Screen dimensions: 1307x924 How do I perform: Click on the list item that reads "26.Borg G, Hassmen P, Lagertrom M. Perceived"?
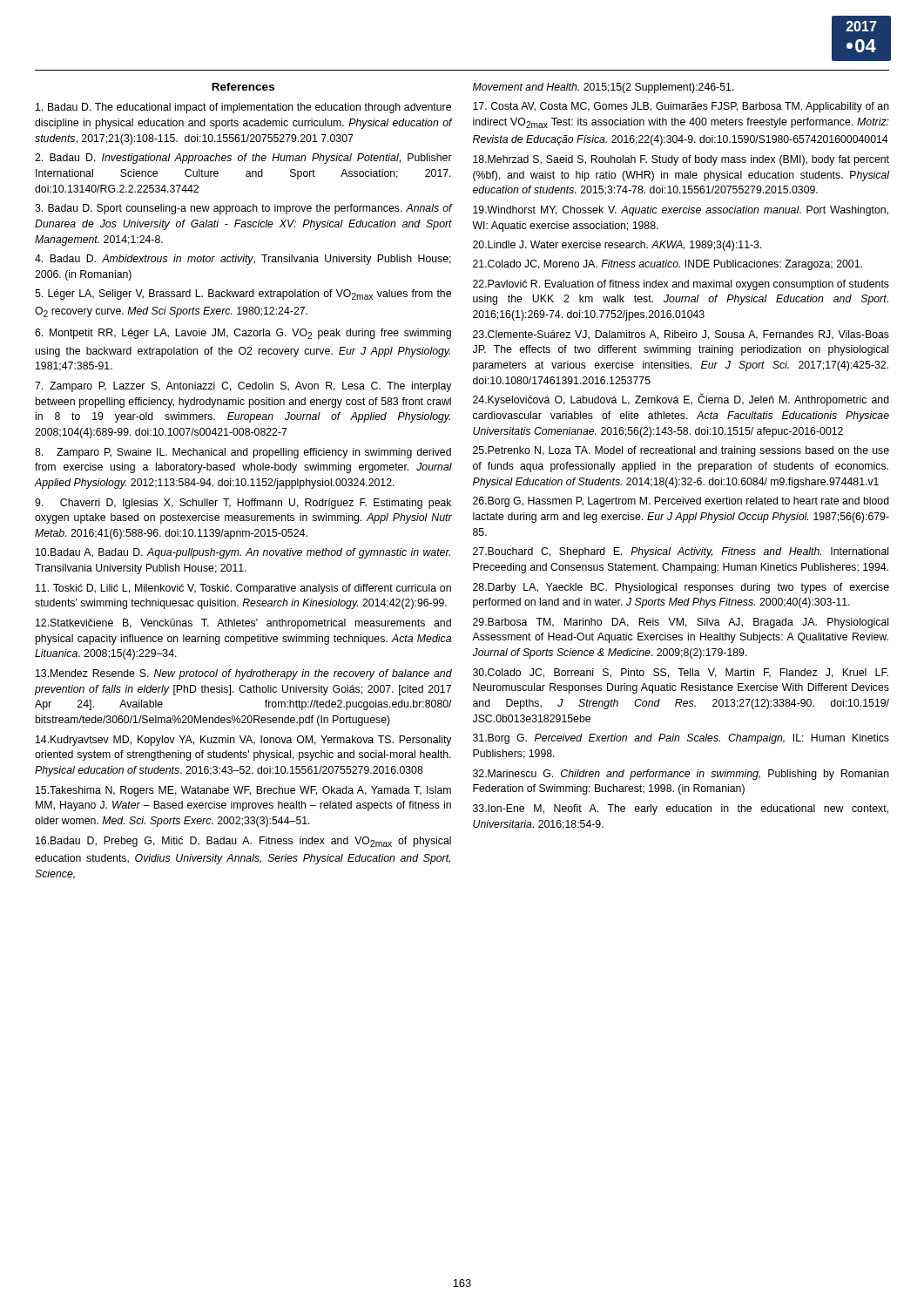(x=681, y=517)
